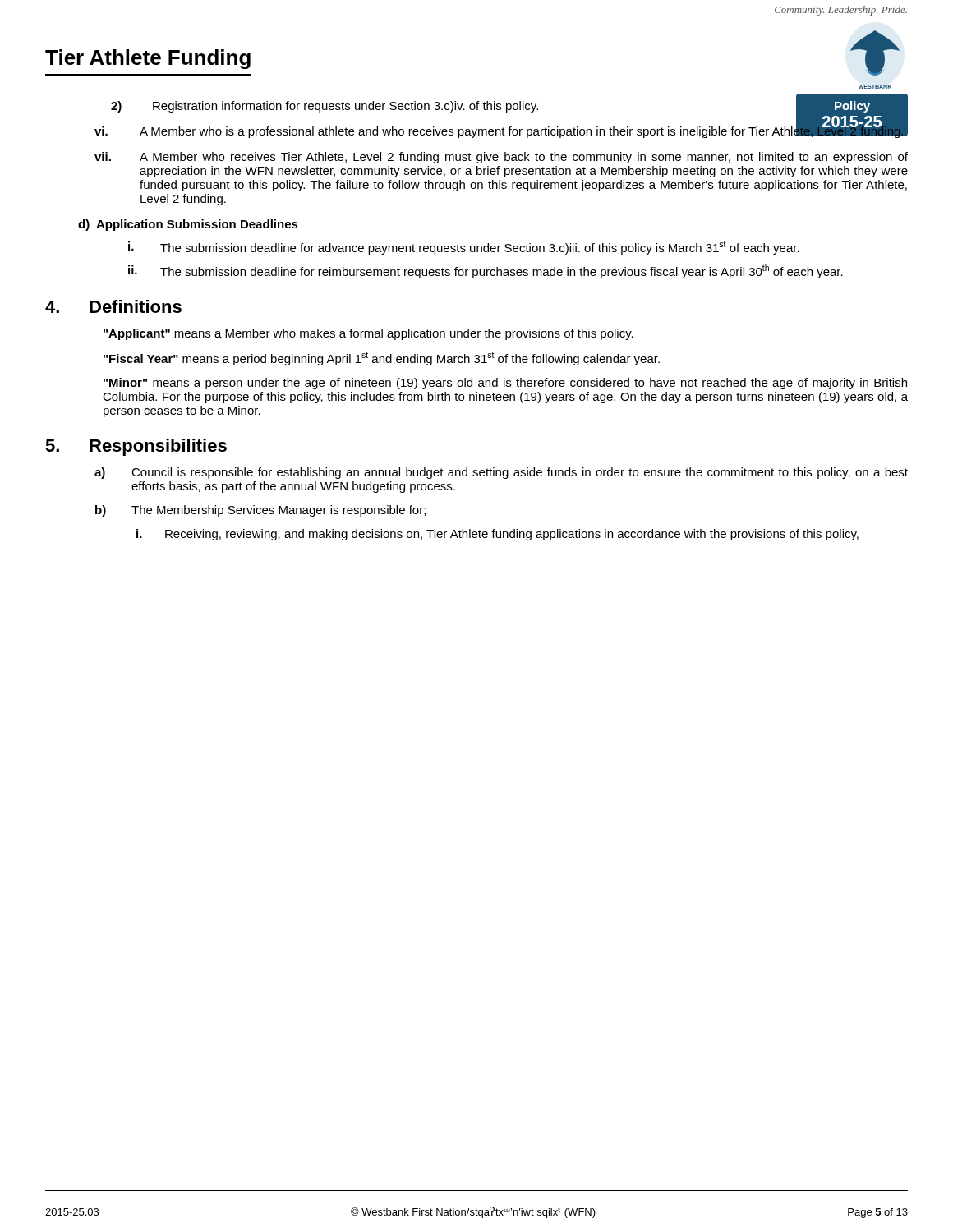
Task: Find the text block starting ""Minor" means a person under the age"
Action: [505, 396]
